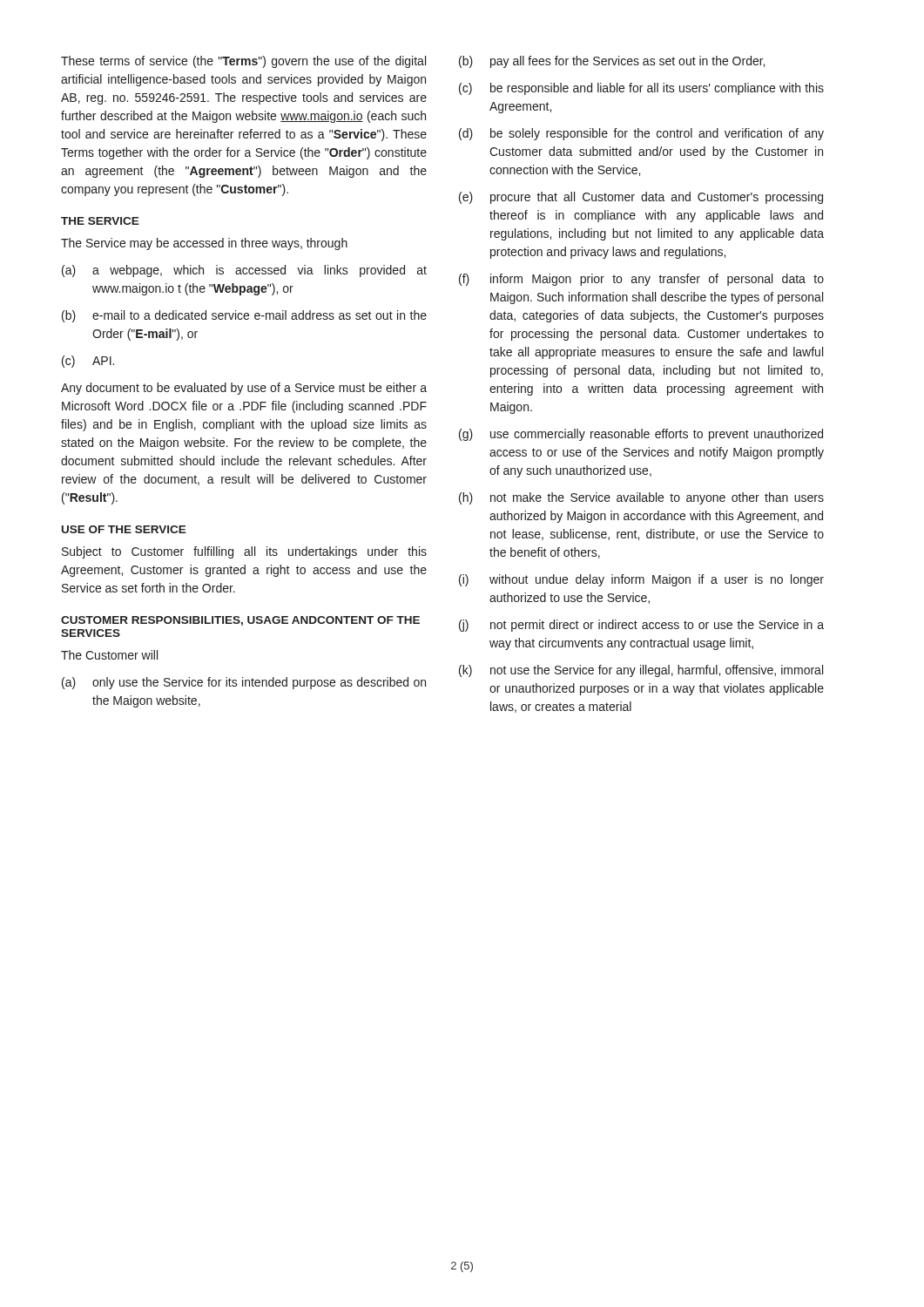Image resolution: width=924 pixels, height=1307 pixels.
Task: Locate the block of text that opens with "Subject to Customer fulfilling all"
Action: tap(244, 570)
